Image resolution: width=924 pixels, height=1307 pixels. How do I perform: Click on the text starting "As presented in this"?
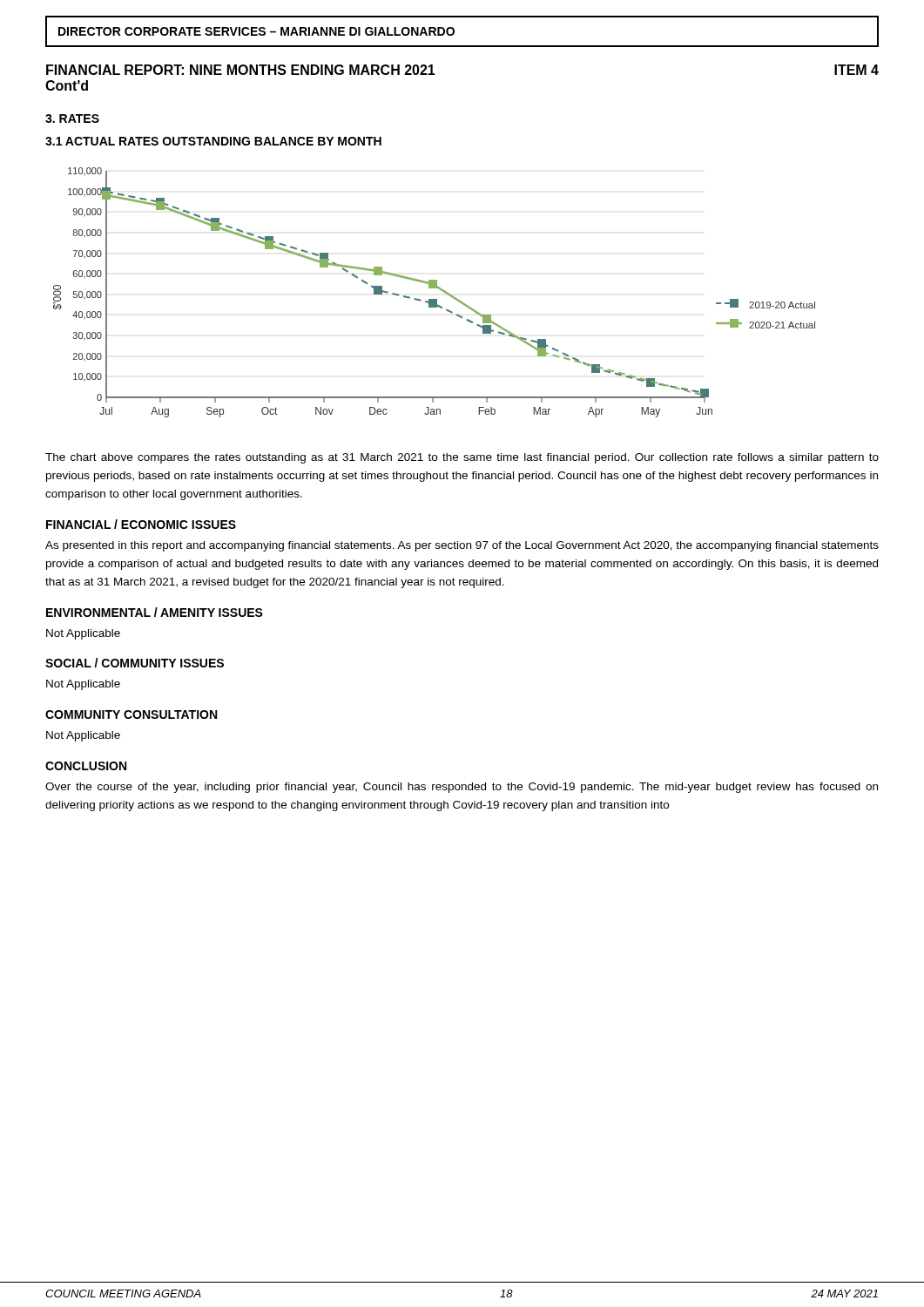click(462, 563)
